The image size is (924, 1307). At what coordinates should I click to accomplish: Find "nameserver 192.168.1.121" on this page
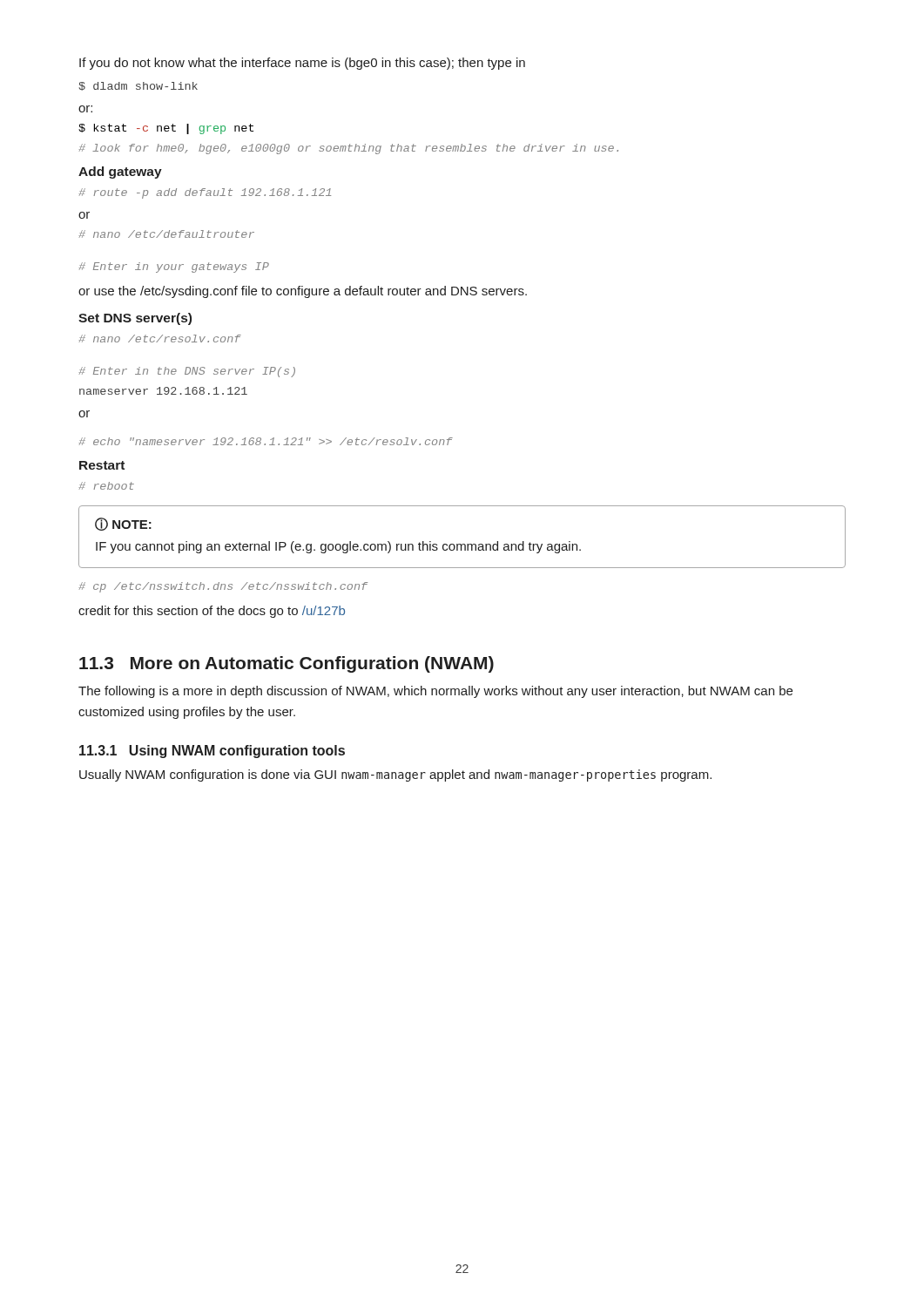click(163, 391)
